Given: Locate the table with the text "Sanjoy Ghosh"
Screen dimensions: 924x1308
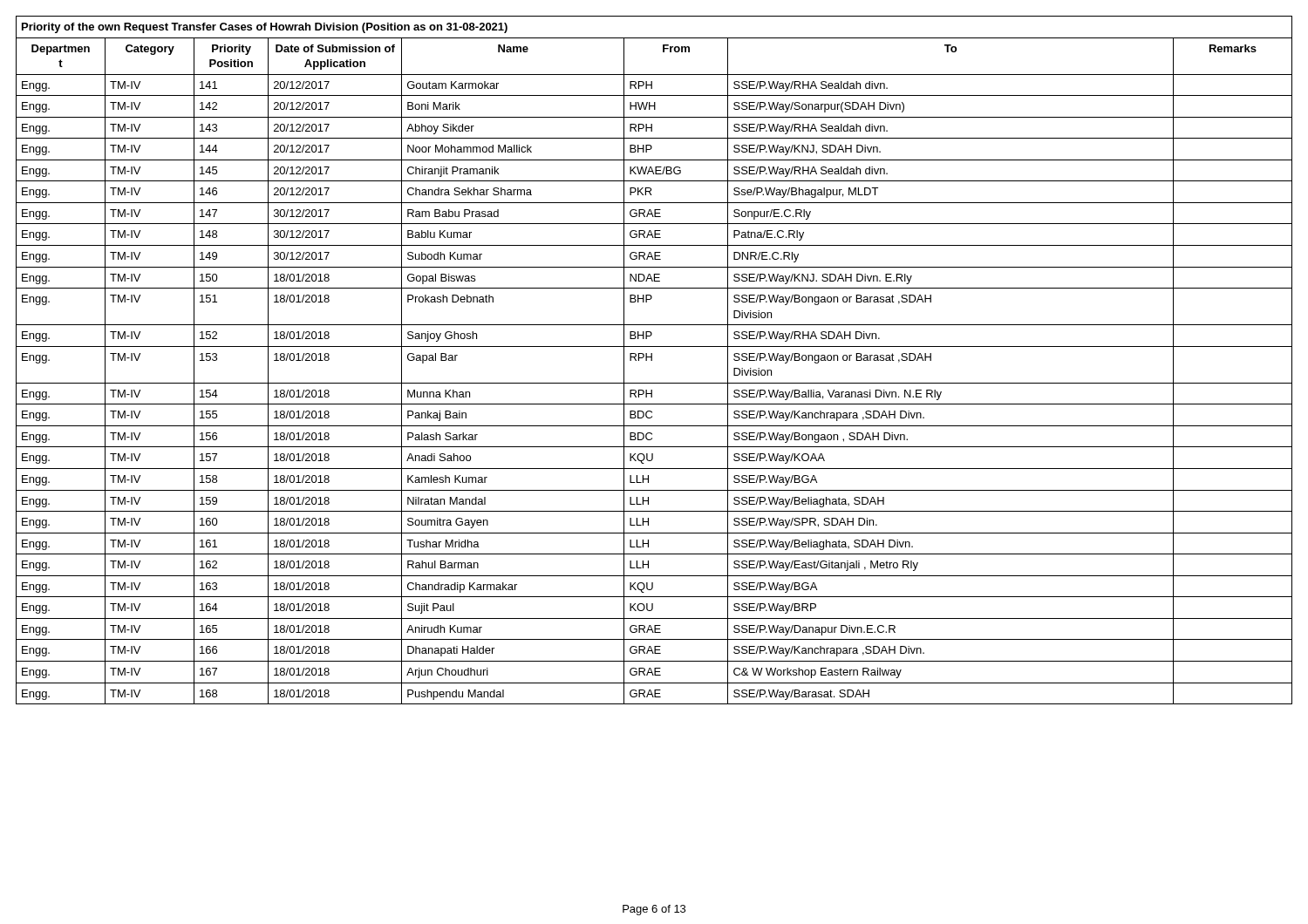Looking at the screenshot, I should pyautogui.click(x=654, y=360).
